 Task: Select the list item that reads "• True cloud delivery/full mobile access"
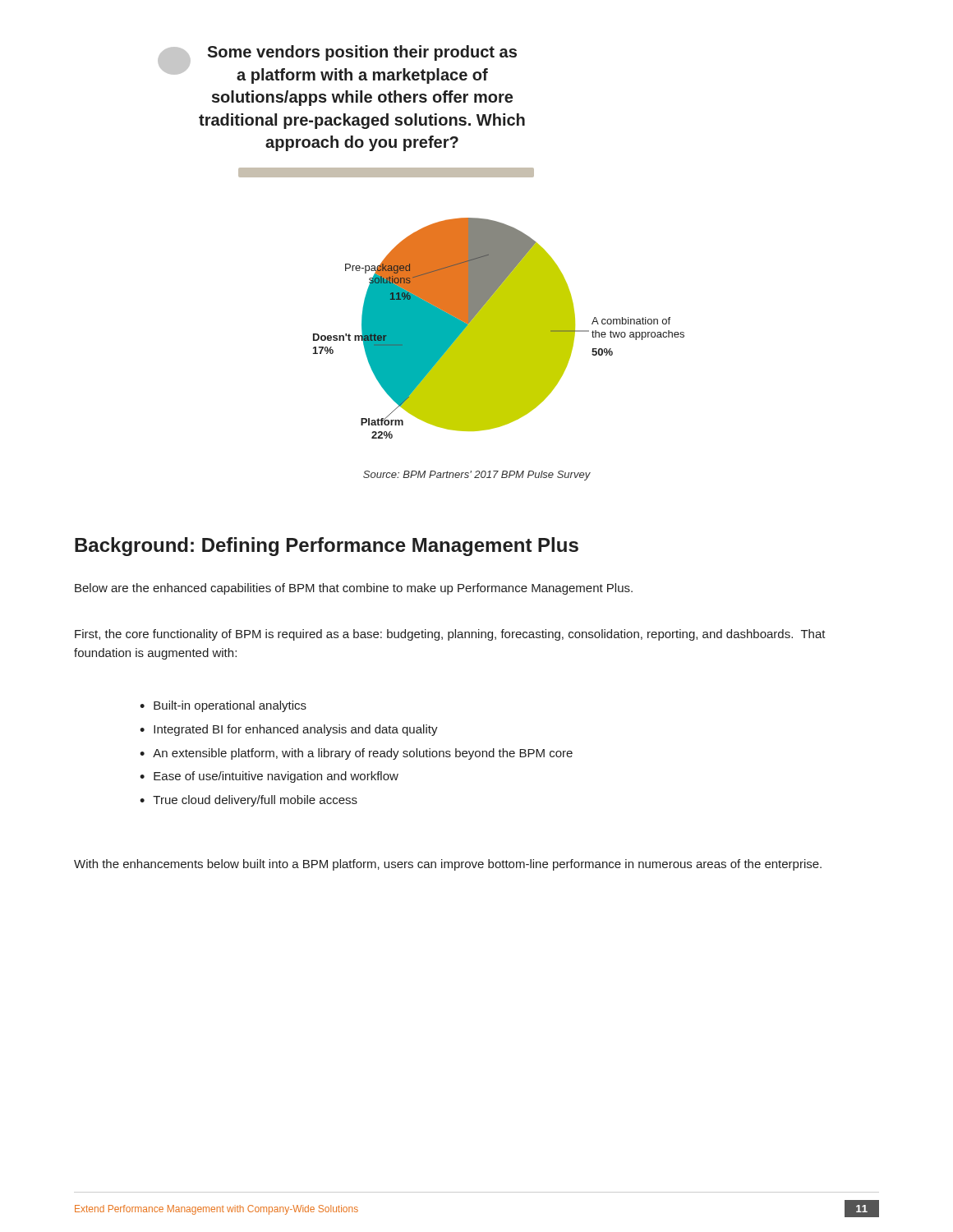(x=249, y=801)
